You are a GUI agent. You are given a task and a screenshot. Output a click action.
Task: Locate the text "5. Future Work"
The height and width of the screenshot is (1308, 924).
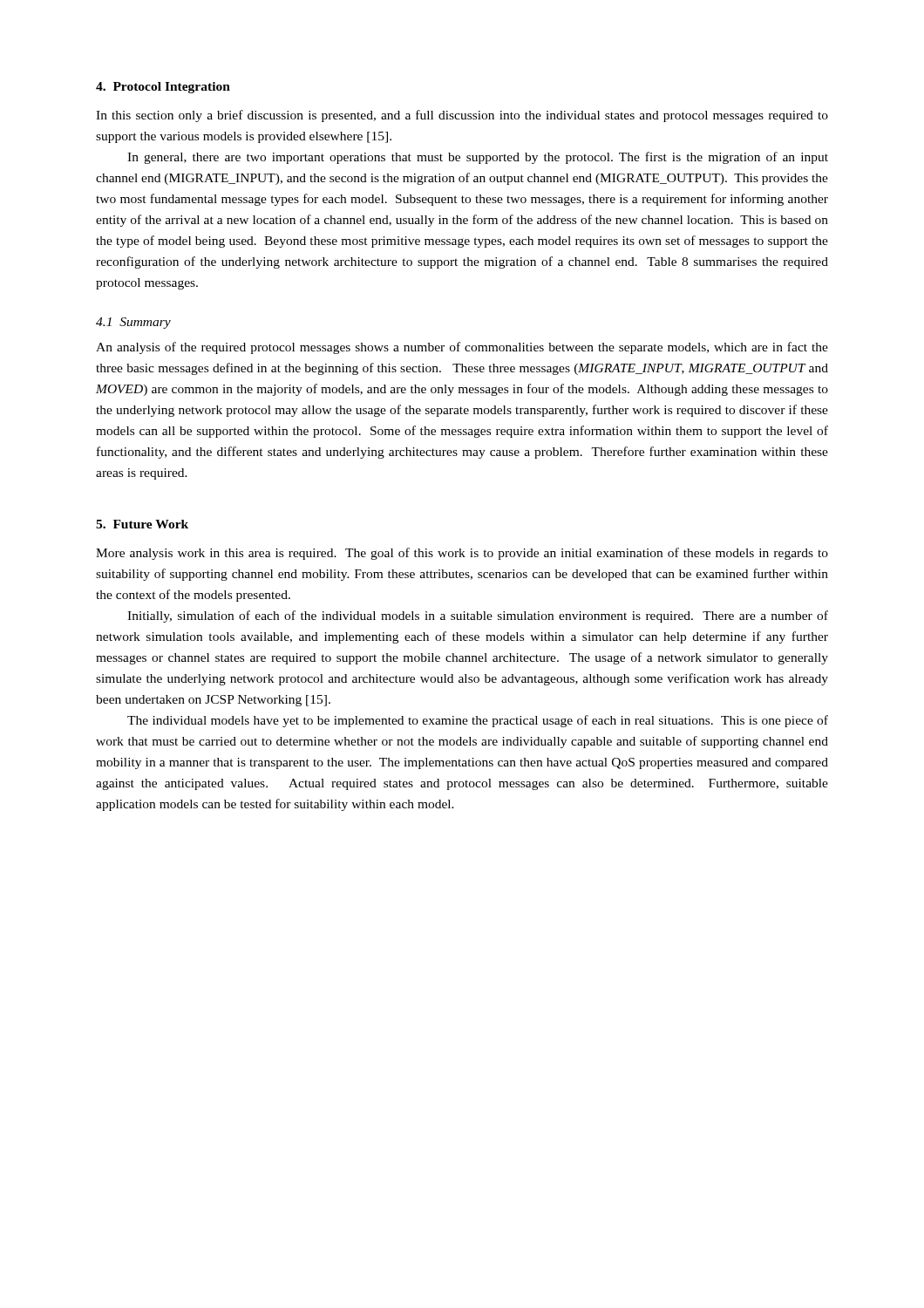[142, 524]
